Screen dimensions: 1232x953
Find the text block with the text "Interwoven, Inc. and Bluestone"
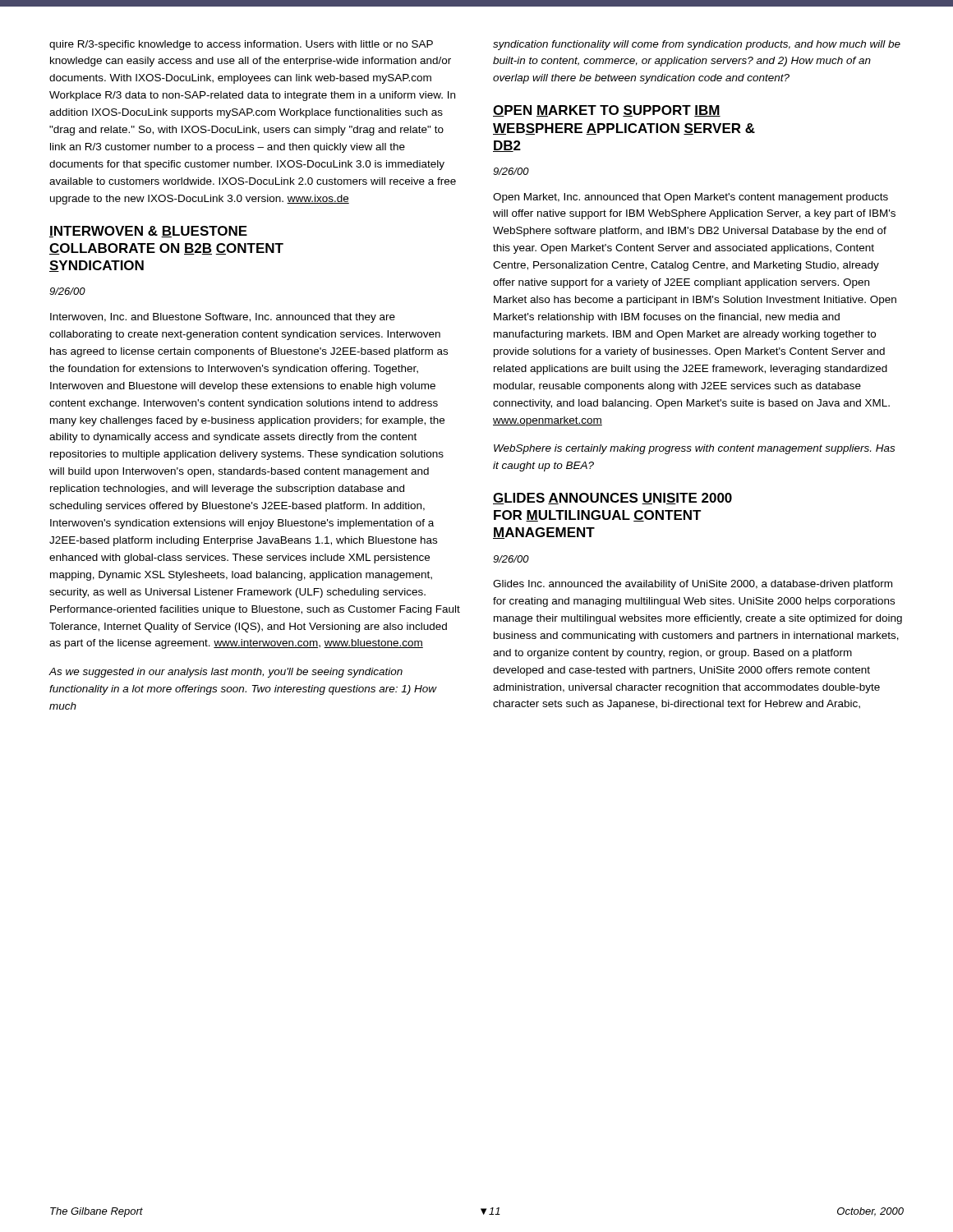click(x=255, y=481)
